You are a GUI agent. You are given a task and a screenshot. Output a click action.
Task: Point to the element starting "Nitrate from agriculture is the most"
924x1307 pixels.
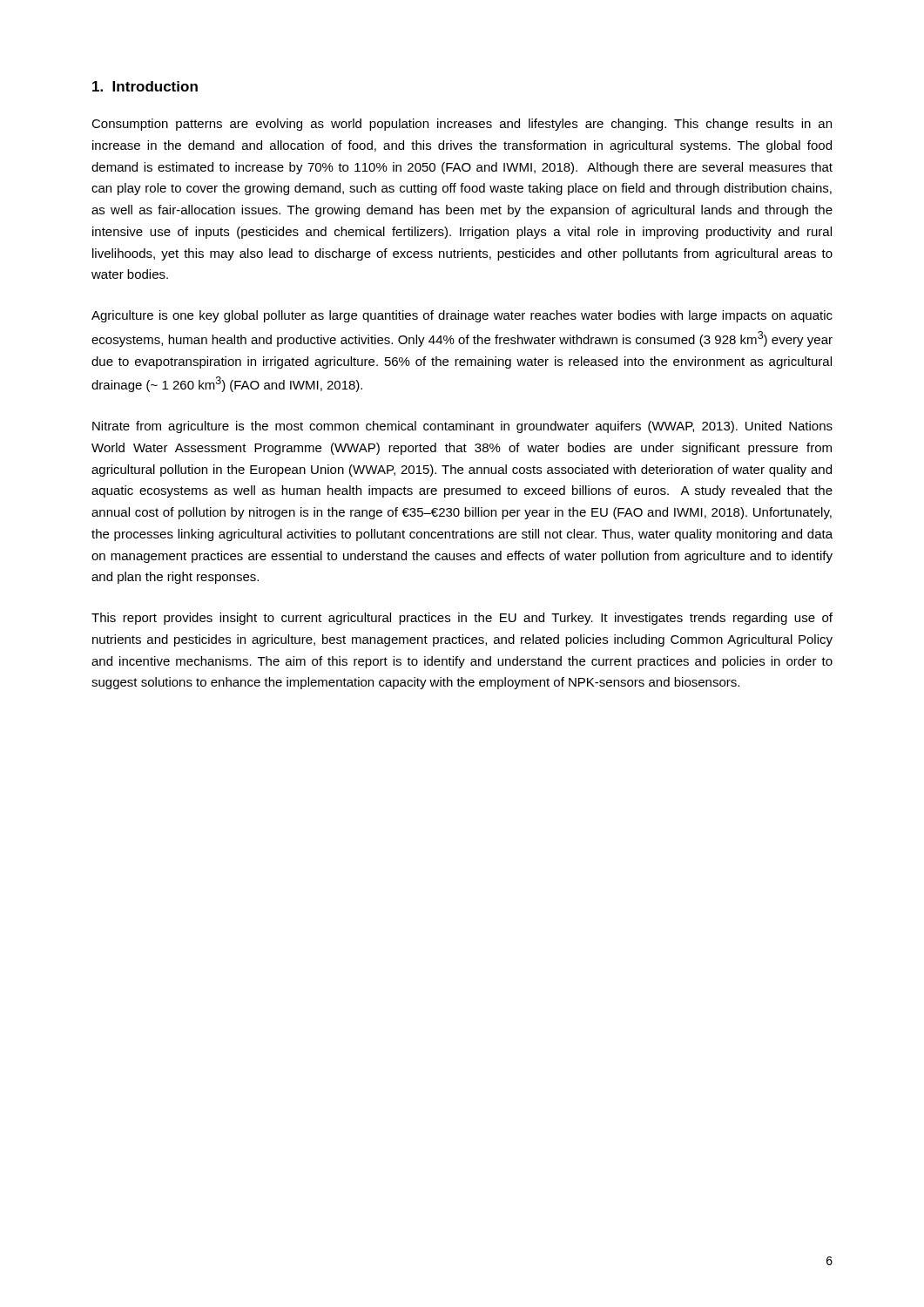click(x=462, y=501)
